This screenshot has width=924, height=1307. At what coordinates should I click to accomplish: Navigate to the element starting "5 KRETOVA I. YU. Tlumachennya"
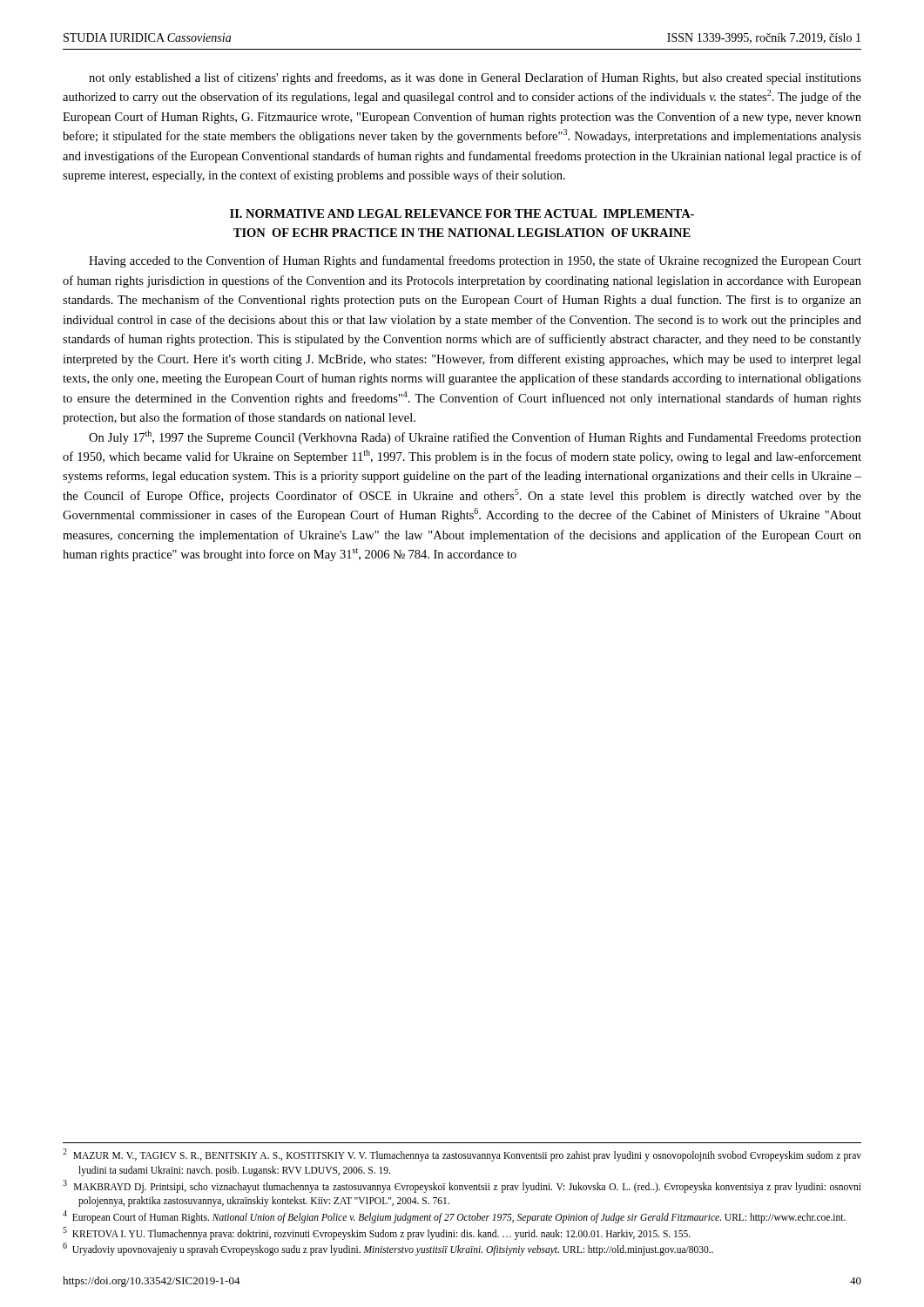[377, 1233]
